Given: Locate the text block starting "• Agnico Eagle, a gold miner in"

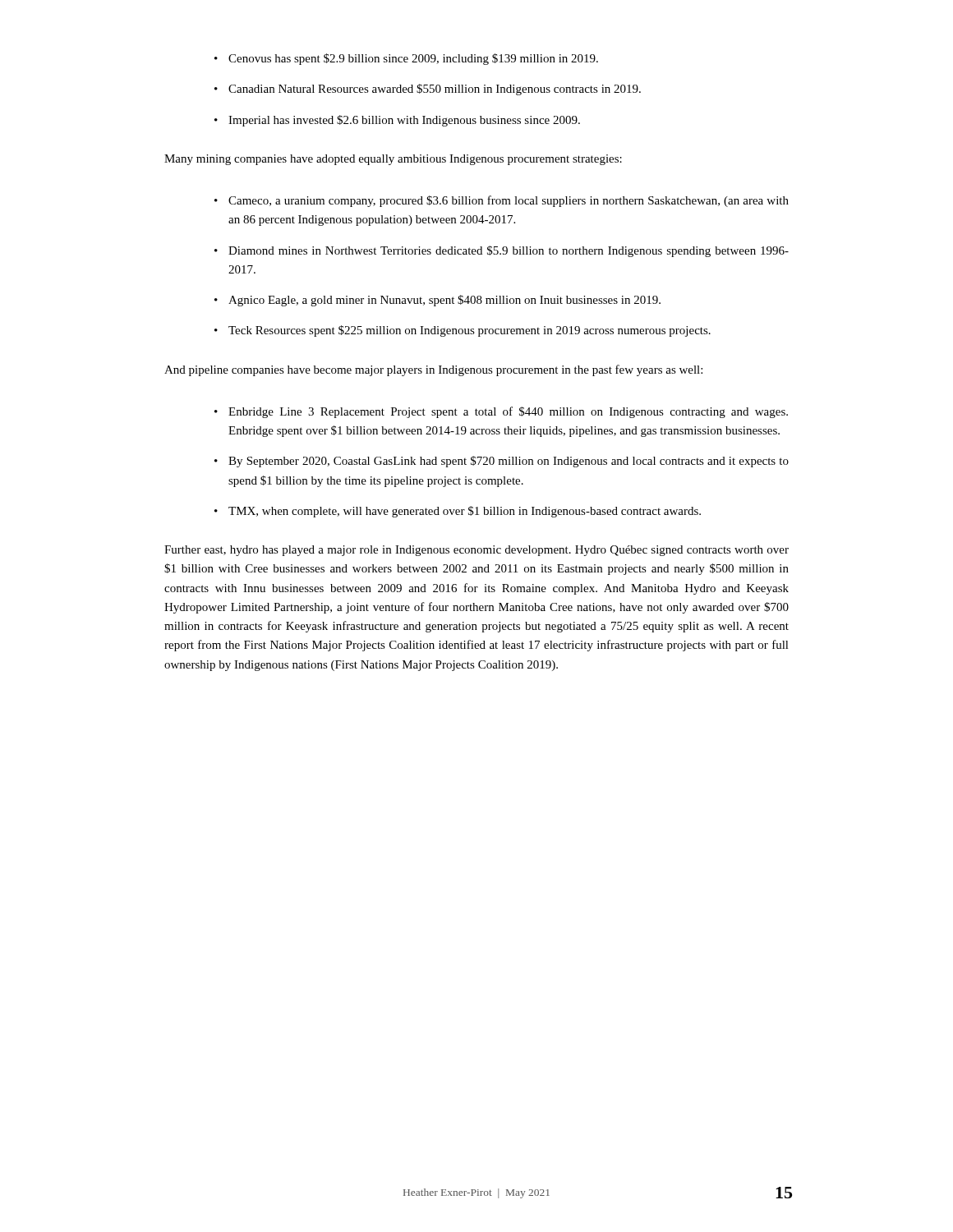Looking at the screenshot, I should [501, 300].
